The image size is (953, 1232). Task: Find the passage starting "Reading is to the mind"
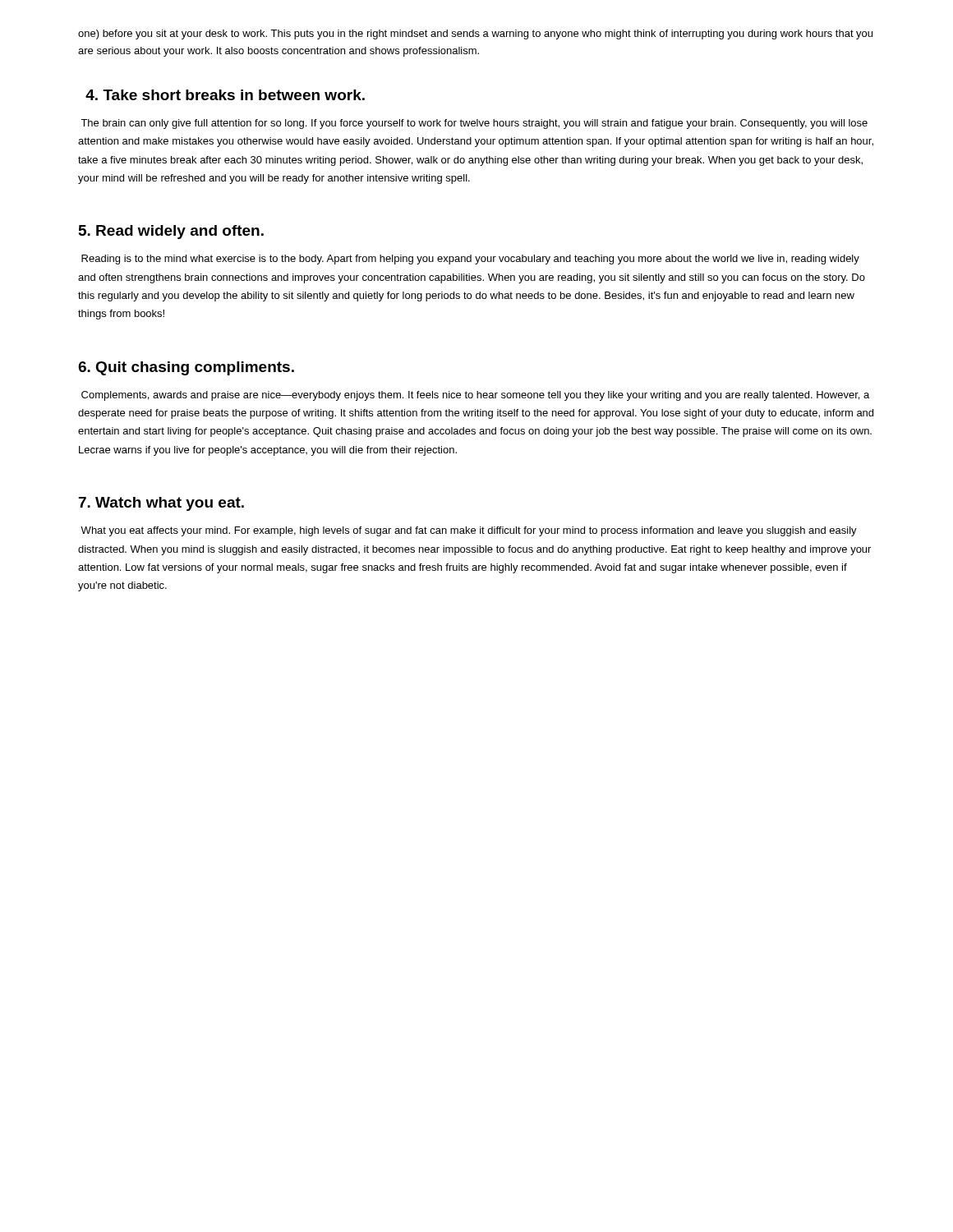[472, 286]
